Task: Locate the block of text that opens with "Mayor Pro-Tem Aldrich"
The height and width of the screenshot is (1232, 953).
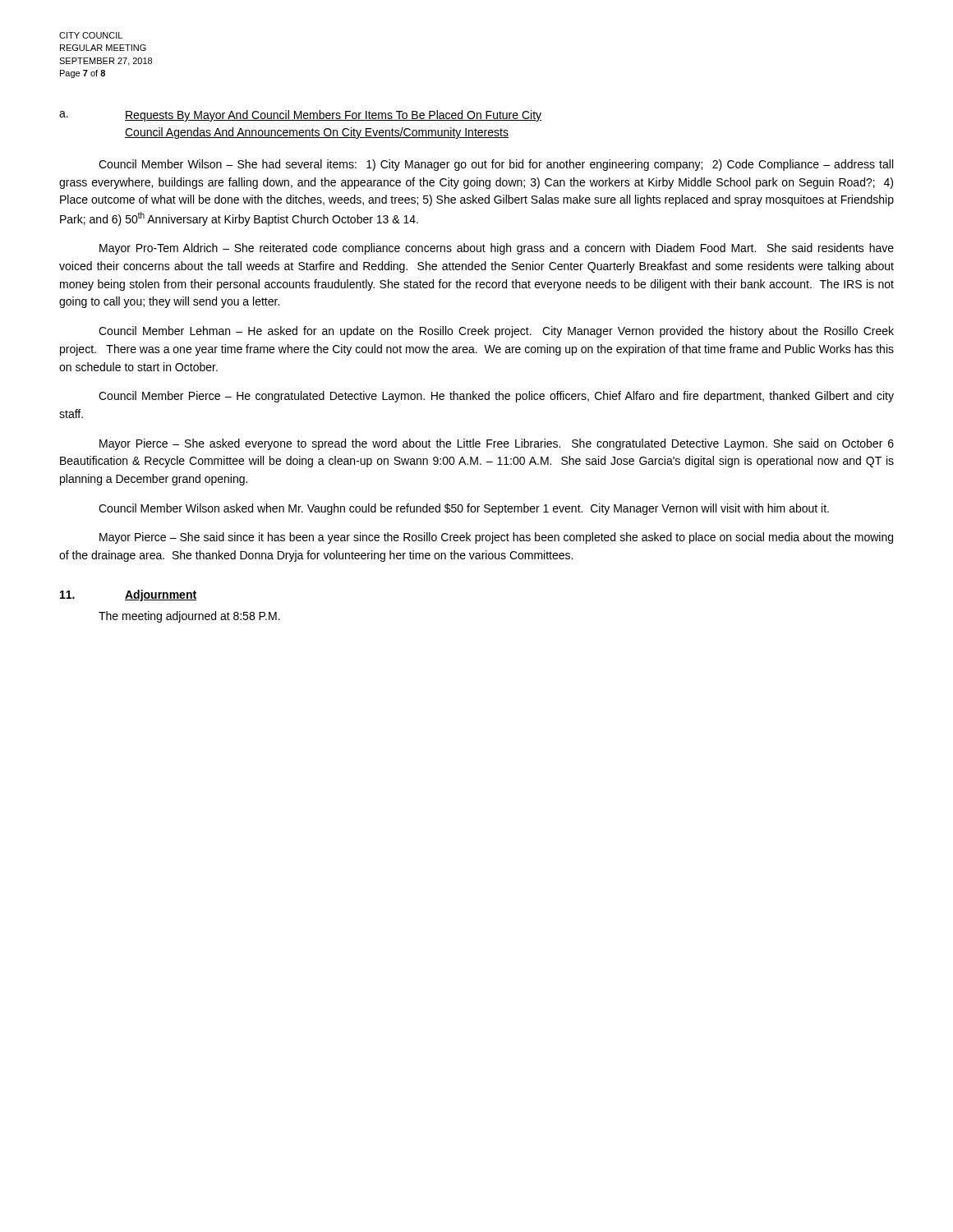Action: 476,275
